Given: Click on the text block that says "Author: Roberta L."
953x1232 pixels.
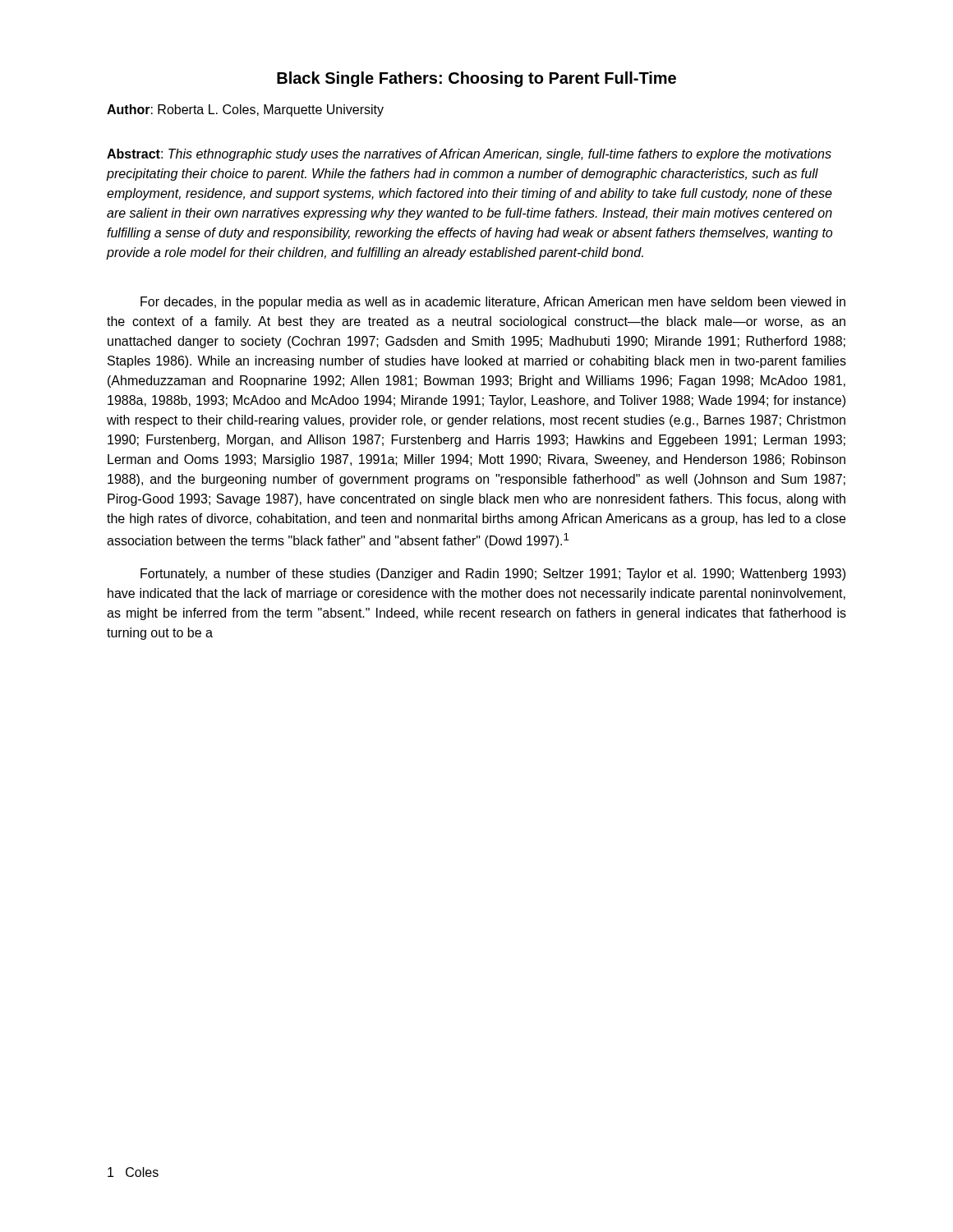Looking at the screenshot, I should point(245,110).
